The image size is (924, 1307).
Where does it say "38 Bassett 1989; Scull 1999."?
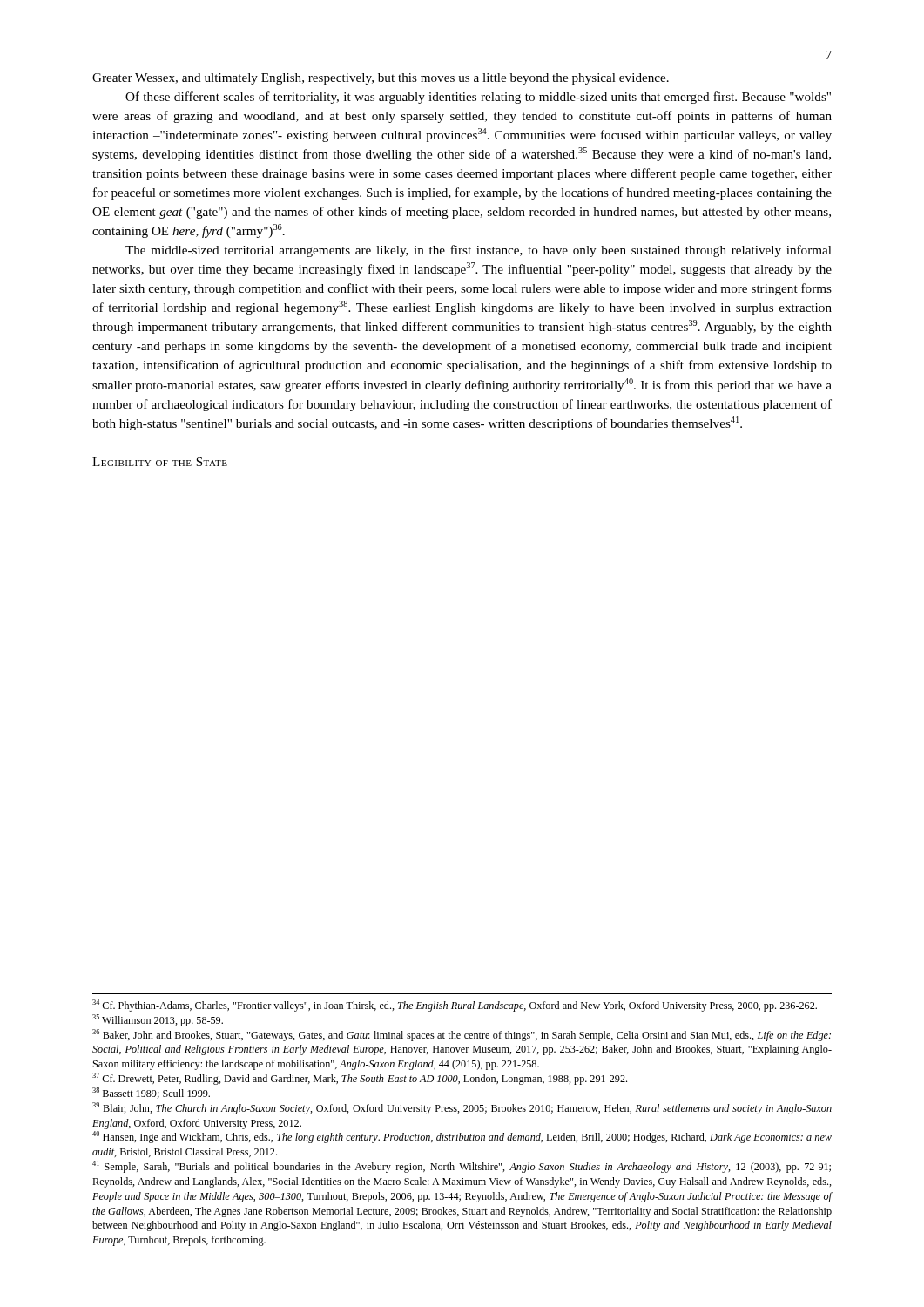(x=151, y=1093)
